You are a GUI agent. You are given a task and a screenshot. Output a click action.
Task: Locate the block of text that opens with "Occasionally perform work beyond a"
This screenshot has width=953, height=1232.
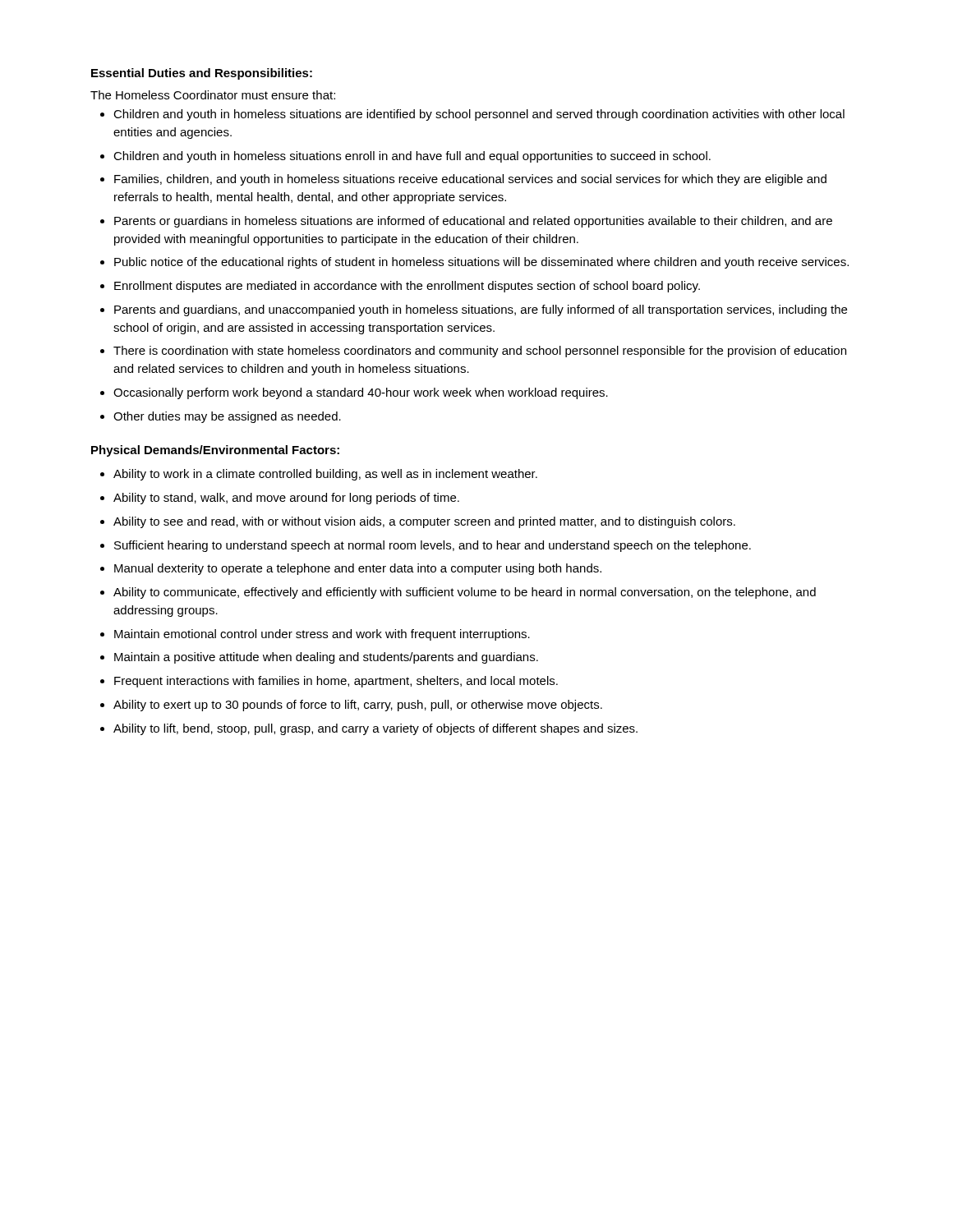pos(361,392)
